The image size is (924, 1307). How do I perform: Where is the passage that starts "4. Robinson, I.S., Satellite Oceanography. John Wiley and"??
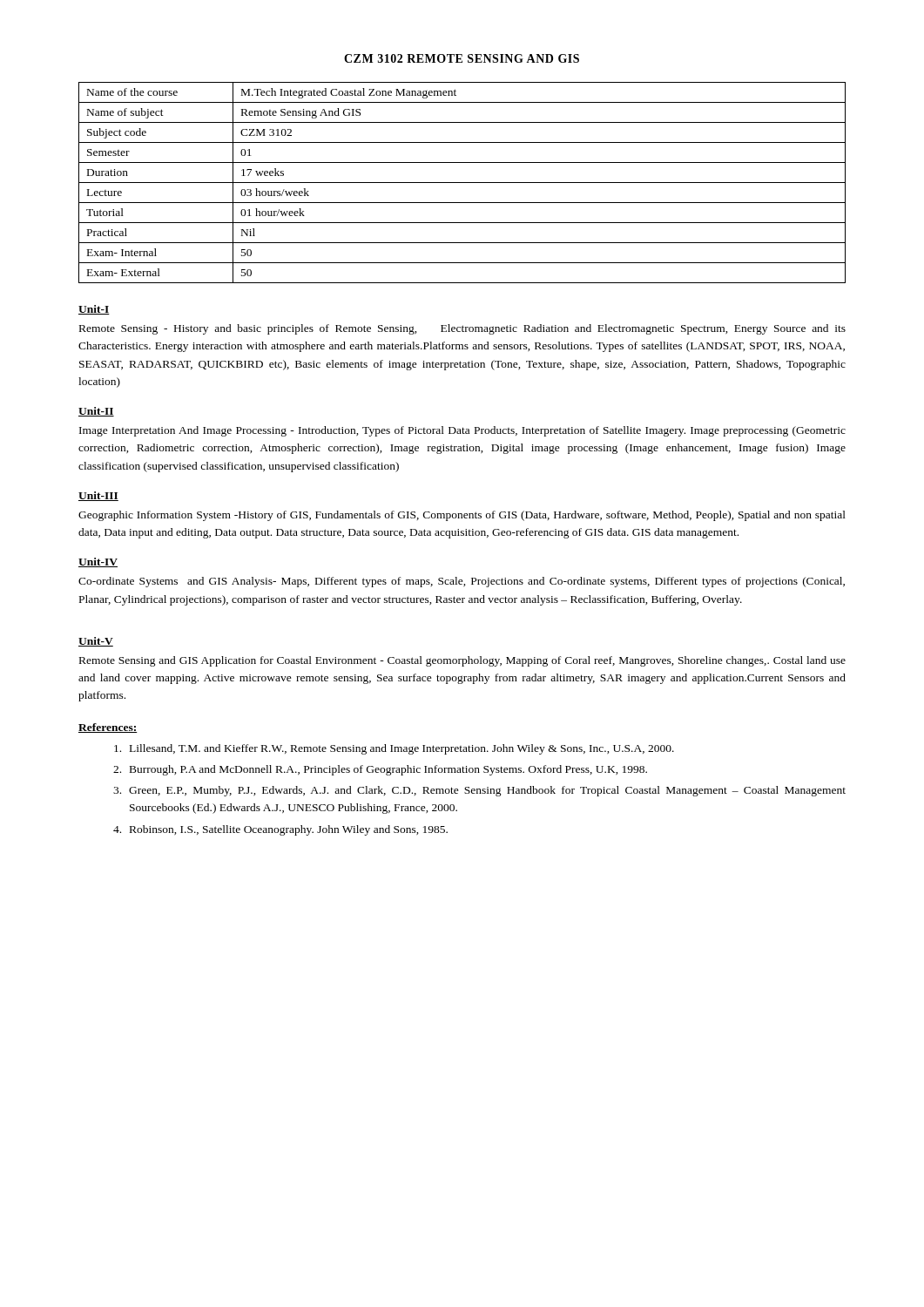coord(280,830)
